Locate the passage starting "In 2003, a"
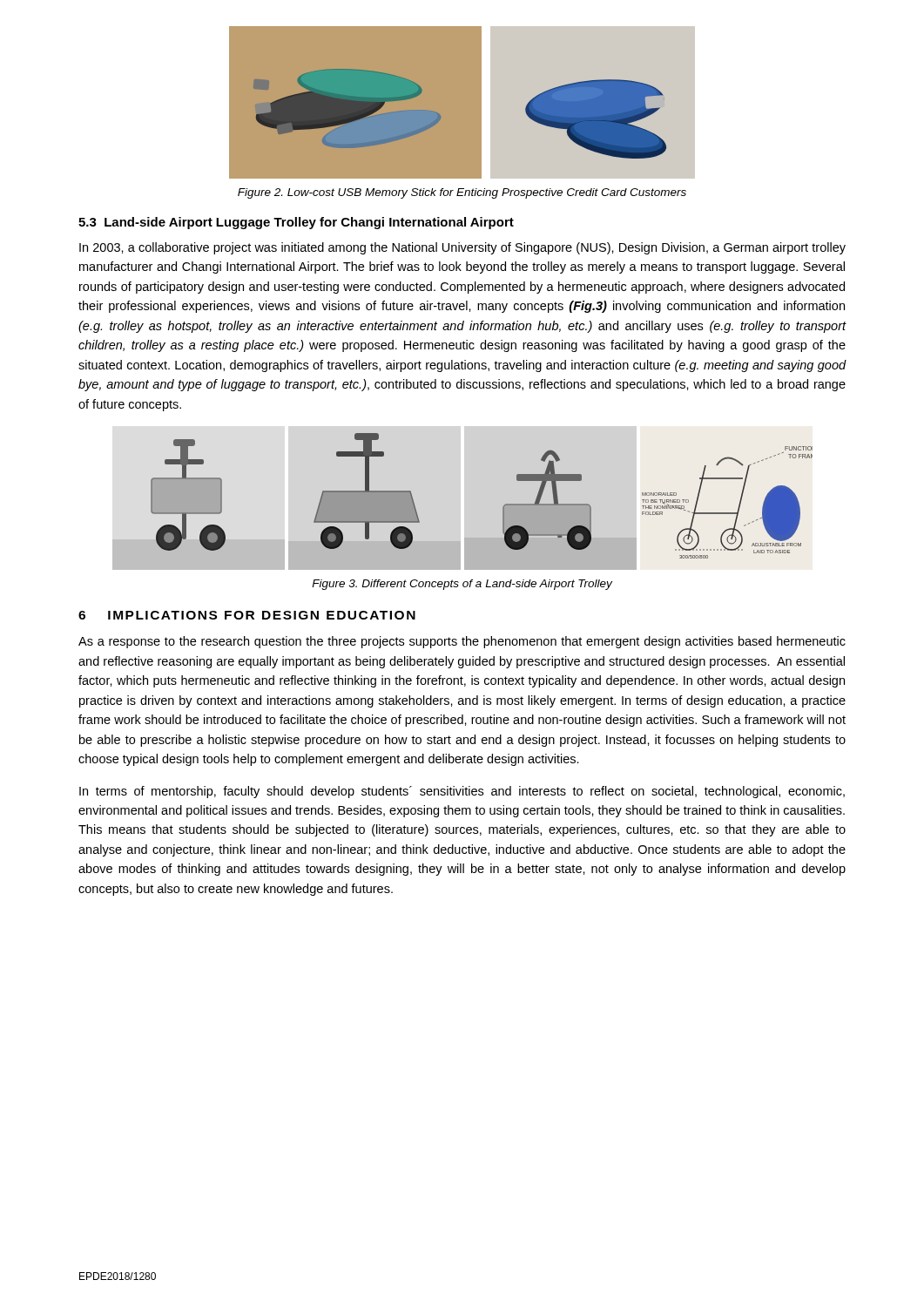Viewport: 924px width, 1307px height. click(462, 326)
